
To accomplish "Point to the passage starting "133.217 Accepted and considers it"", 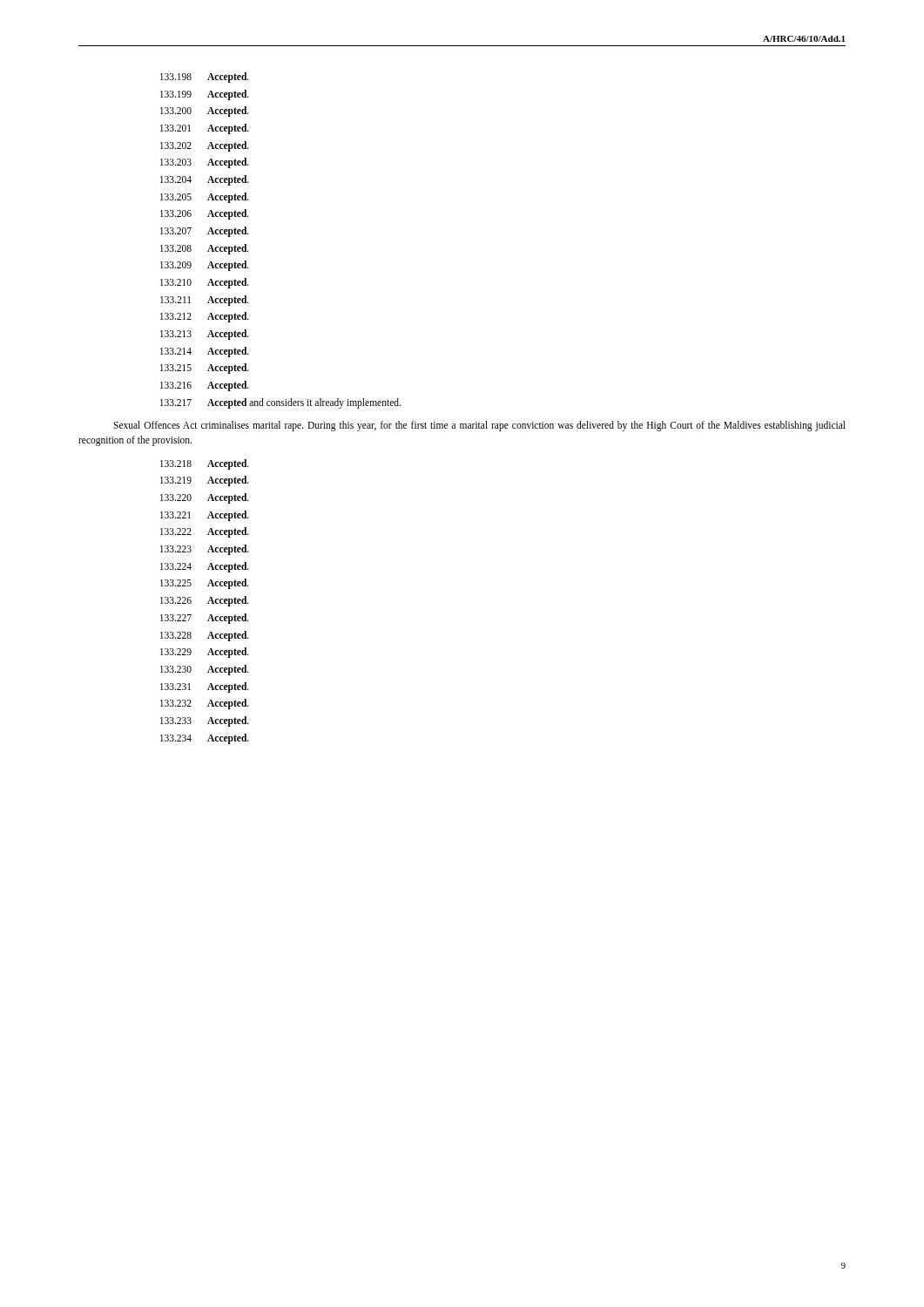I will point(240,403).
